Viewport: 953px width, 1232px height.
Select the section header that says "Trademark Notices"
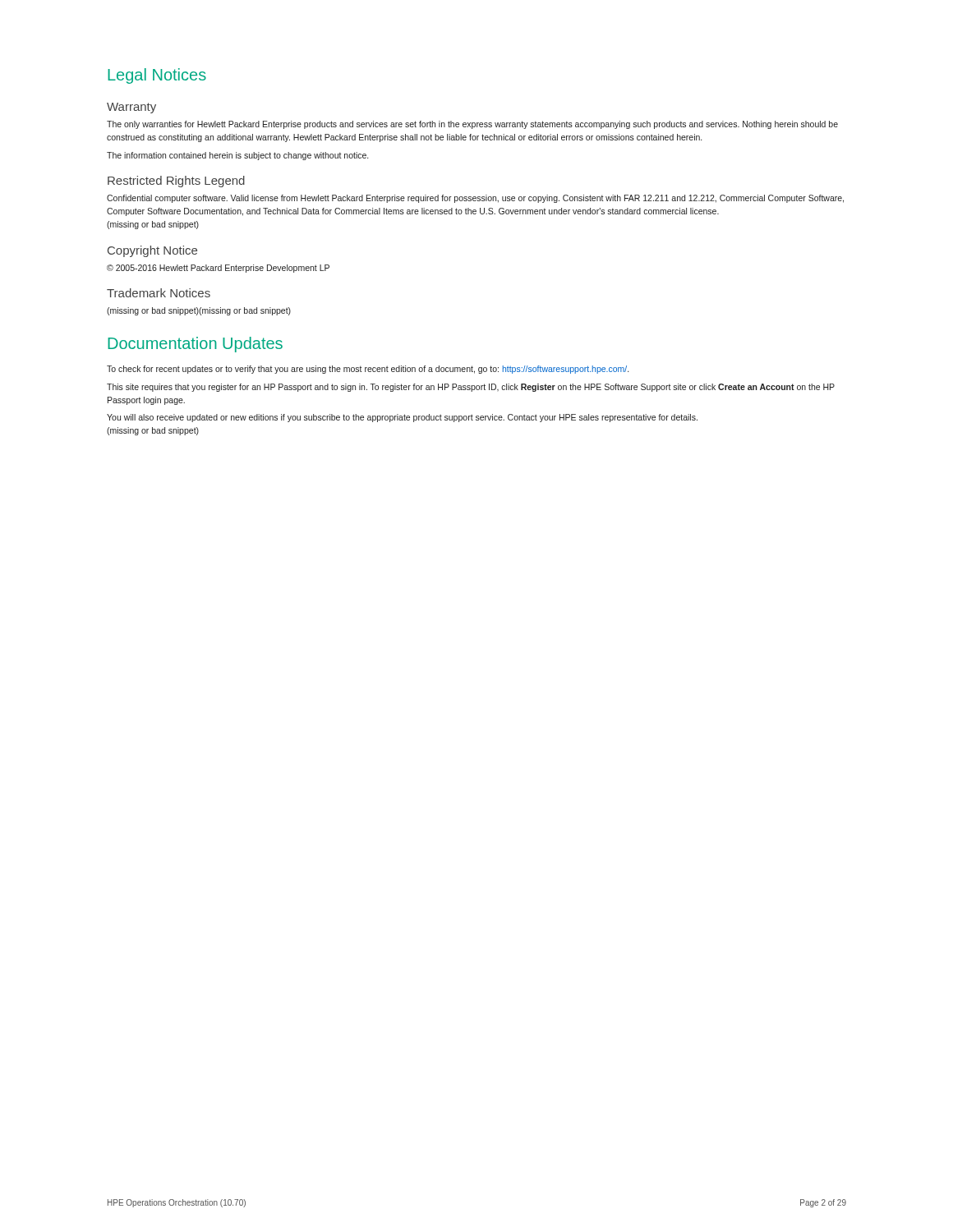pyautogui.click(x=159, y=293)
